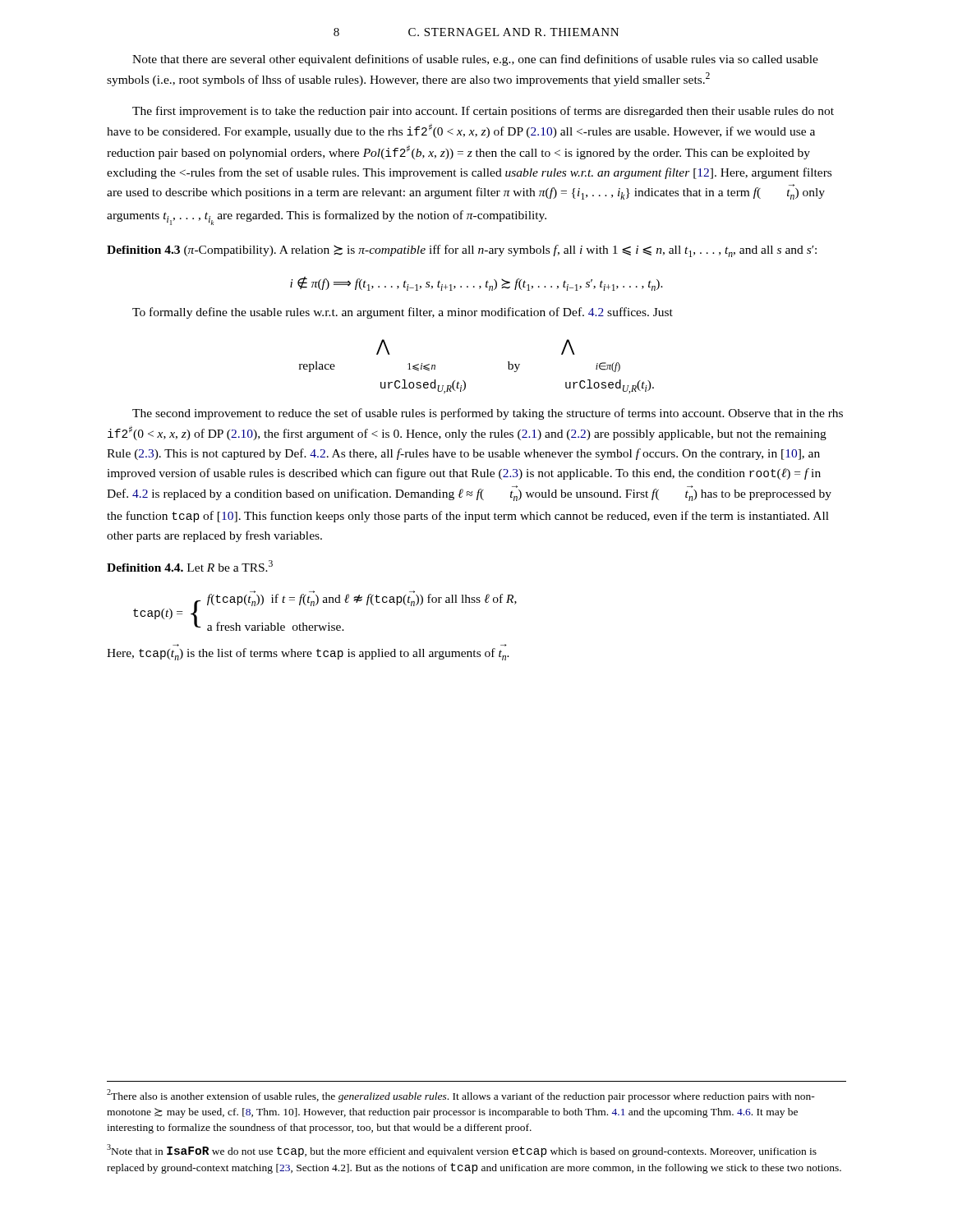Click on the text that reads "Definition 4.4. Let R be a TRS.3"
The height and width of the screenshot is (1232, 953).
coord(190,566)
